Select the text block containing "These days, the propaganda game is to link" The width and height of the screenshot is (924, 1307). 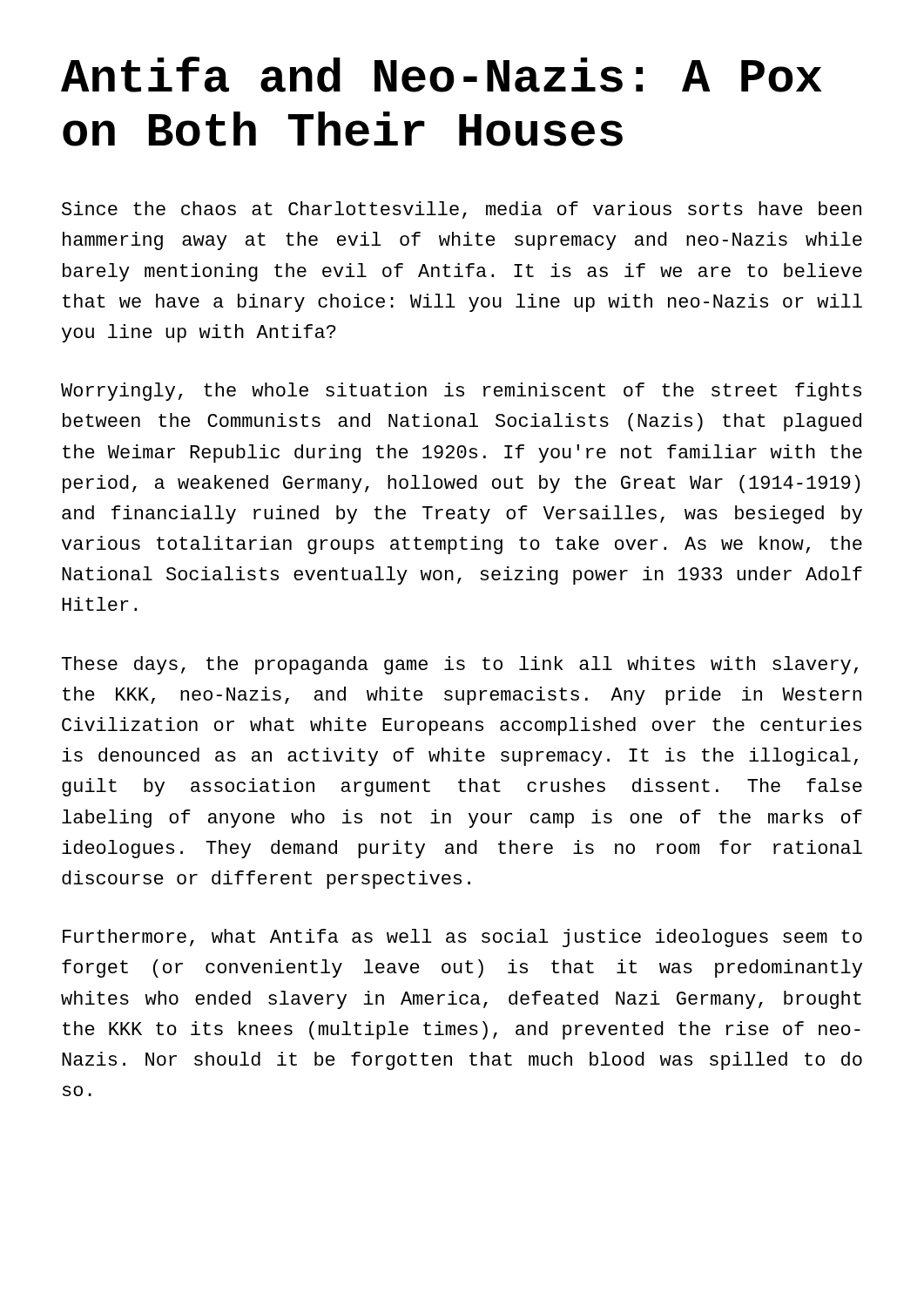pos(462,772)
